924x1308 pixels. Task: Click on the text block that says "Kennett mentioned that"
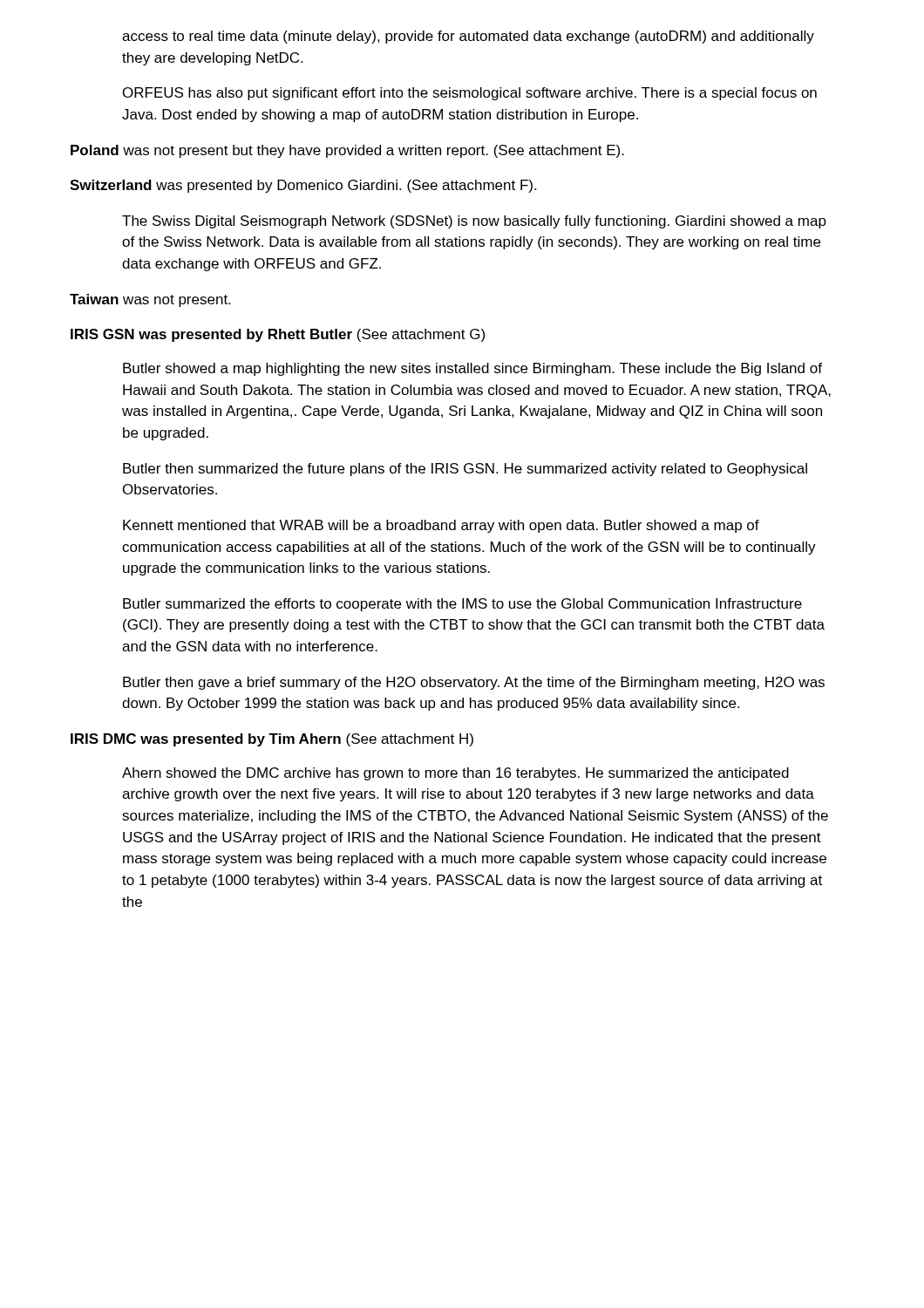(469, 547)
